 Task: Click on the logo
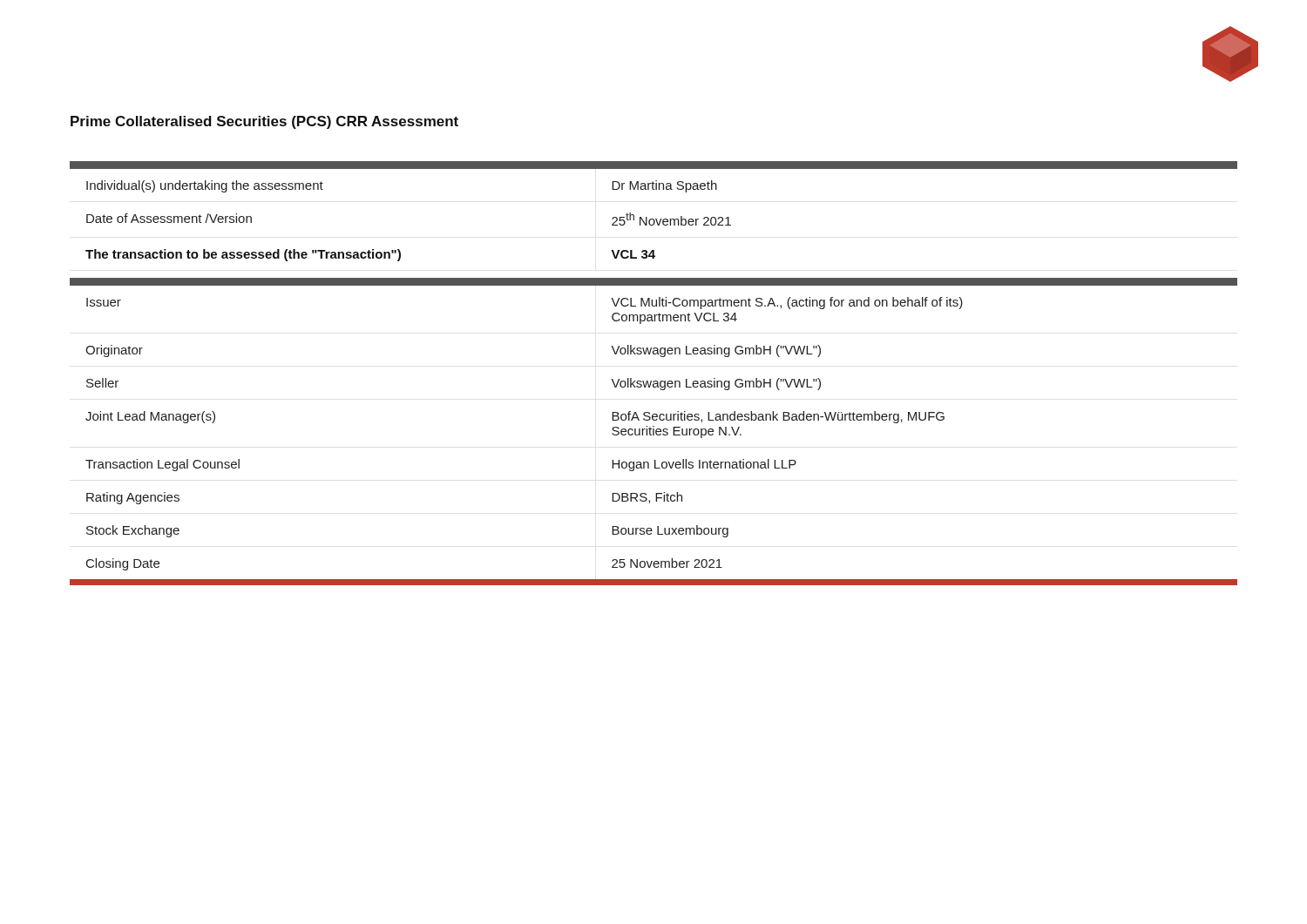point(1230,55)
